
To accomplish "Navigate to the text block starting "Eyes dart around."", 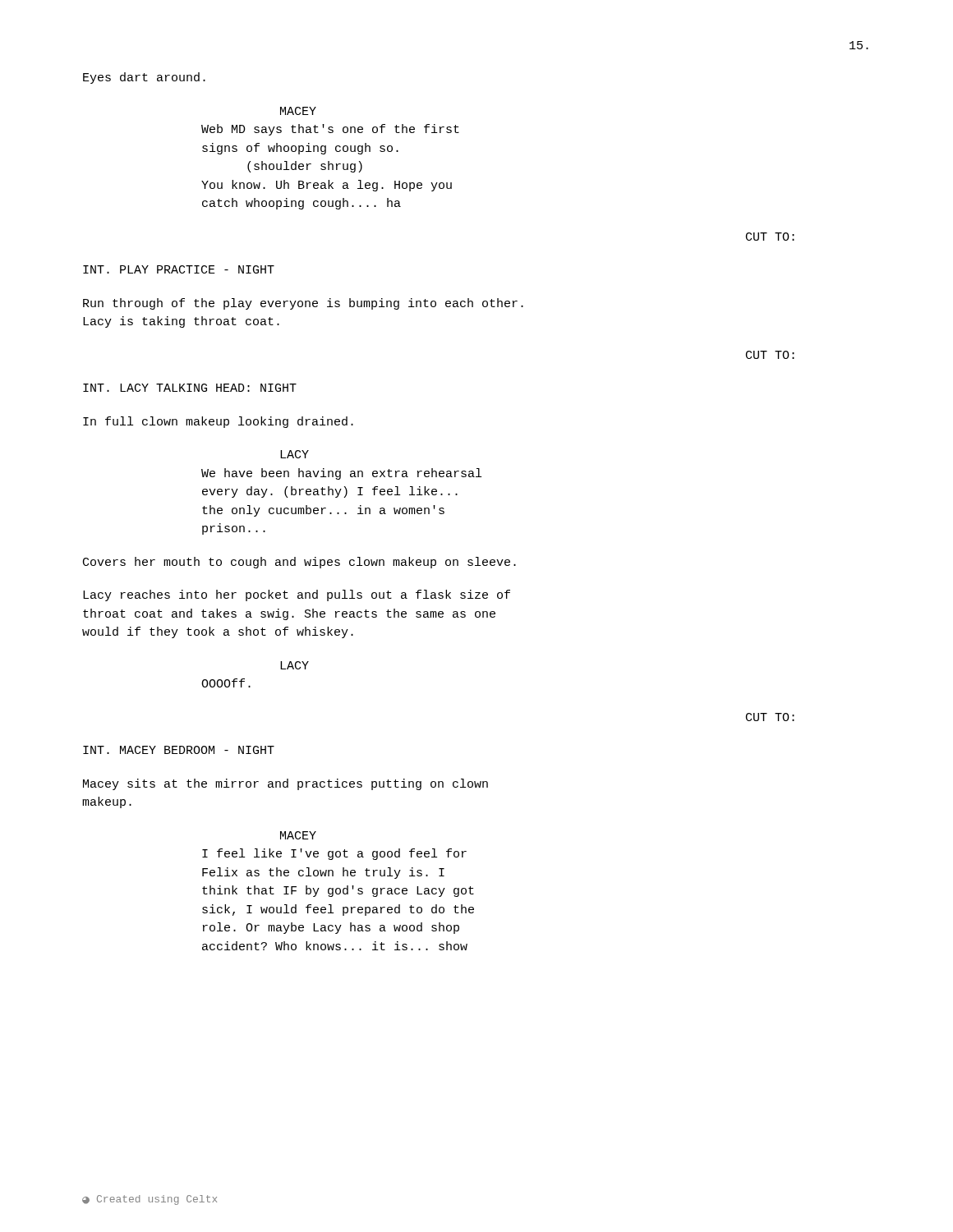I will [145, 78].
